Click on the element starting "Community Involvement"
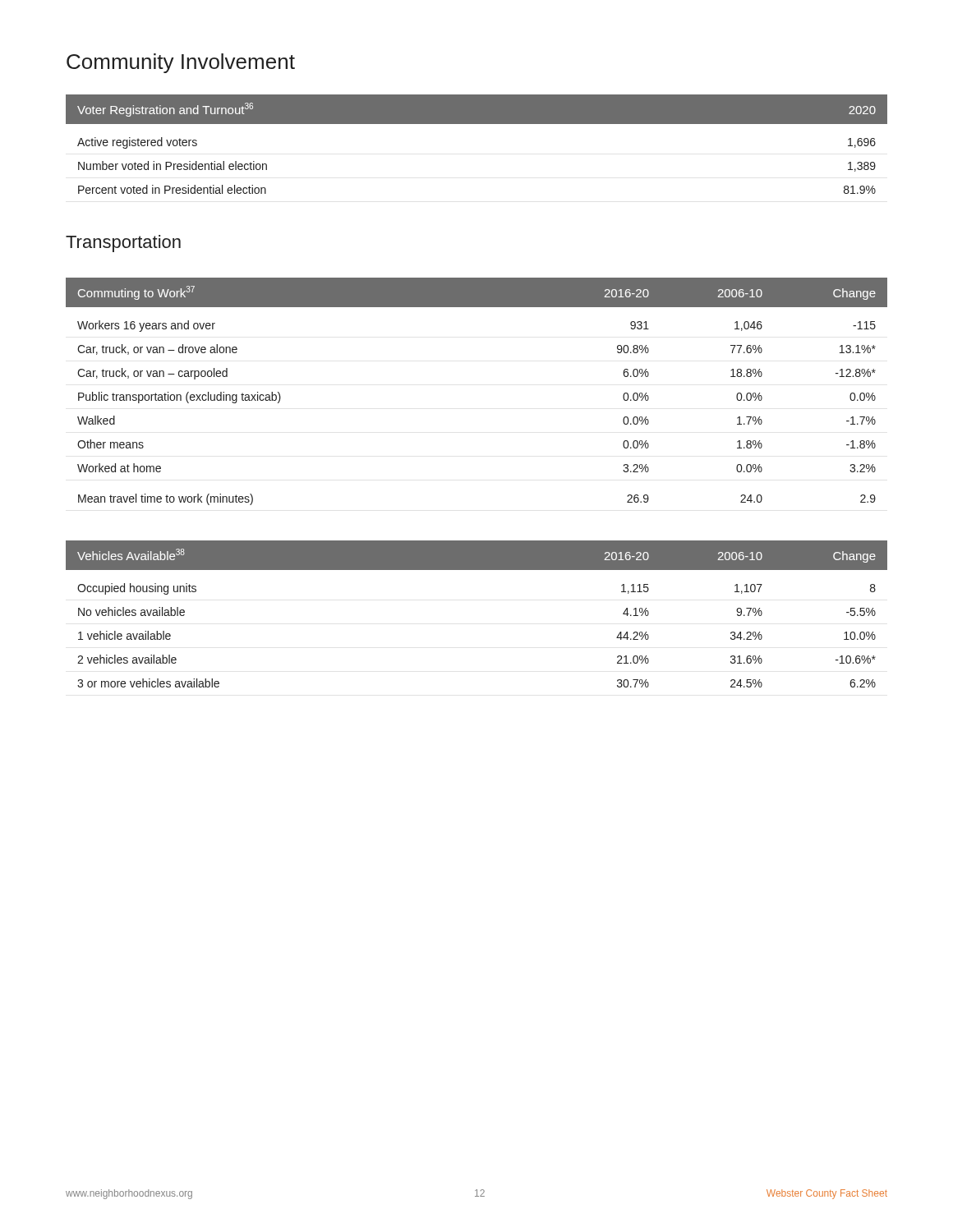 pyautogui.click(x=180, y=62)
